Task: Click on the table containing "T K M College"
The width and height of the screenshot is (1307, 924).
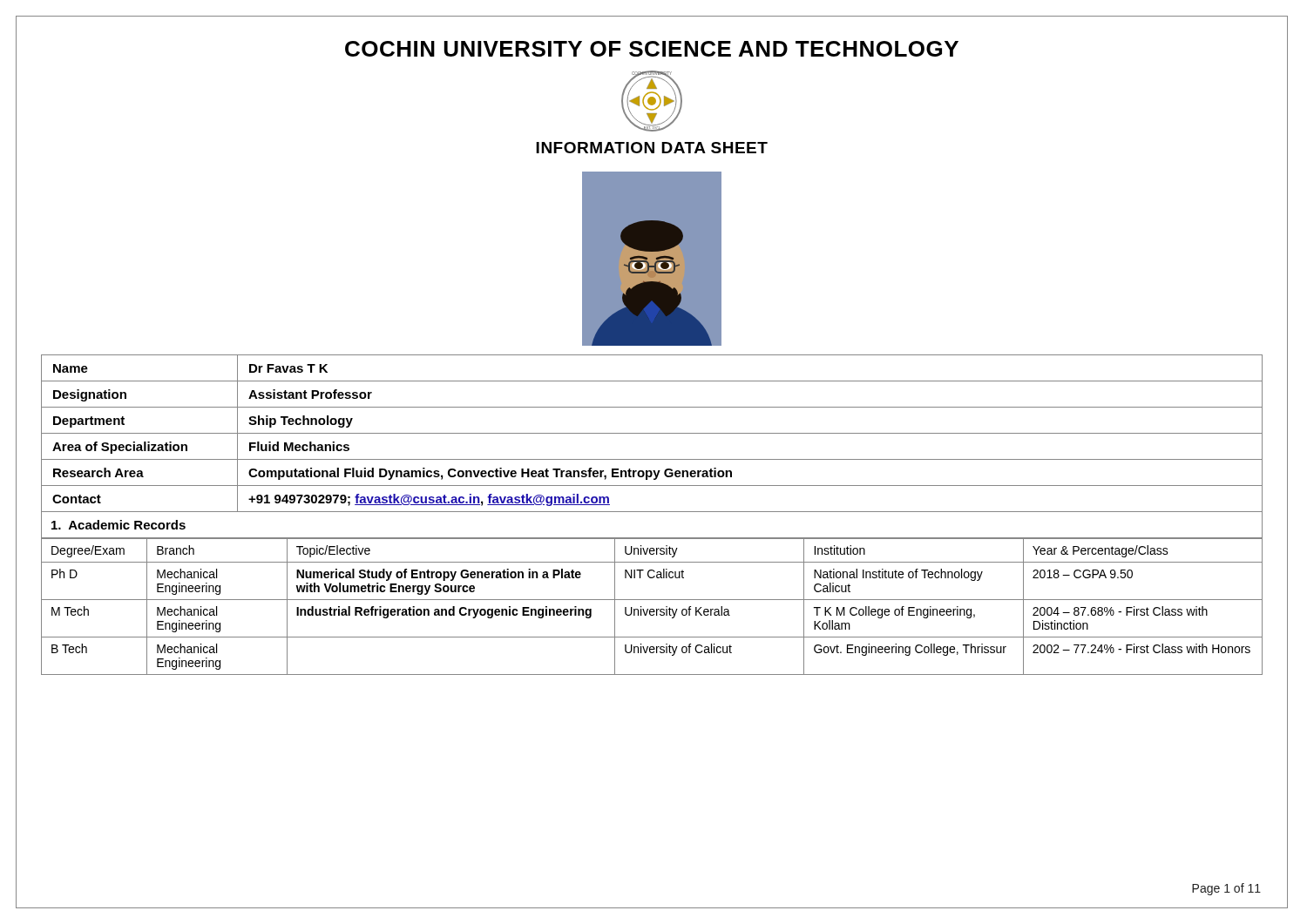Action: pyautogui.click(x=652, y=607)
